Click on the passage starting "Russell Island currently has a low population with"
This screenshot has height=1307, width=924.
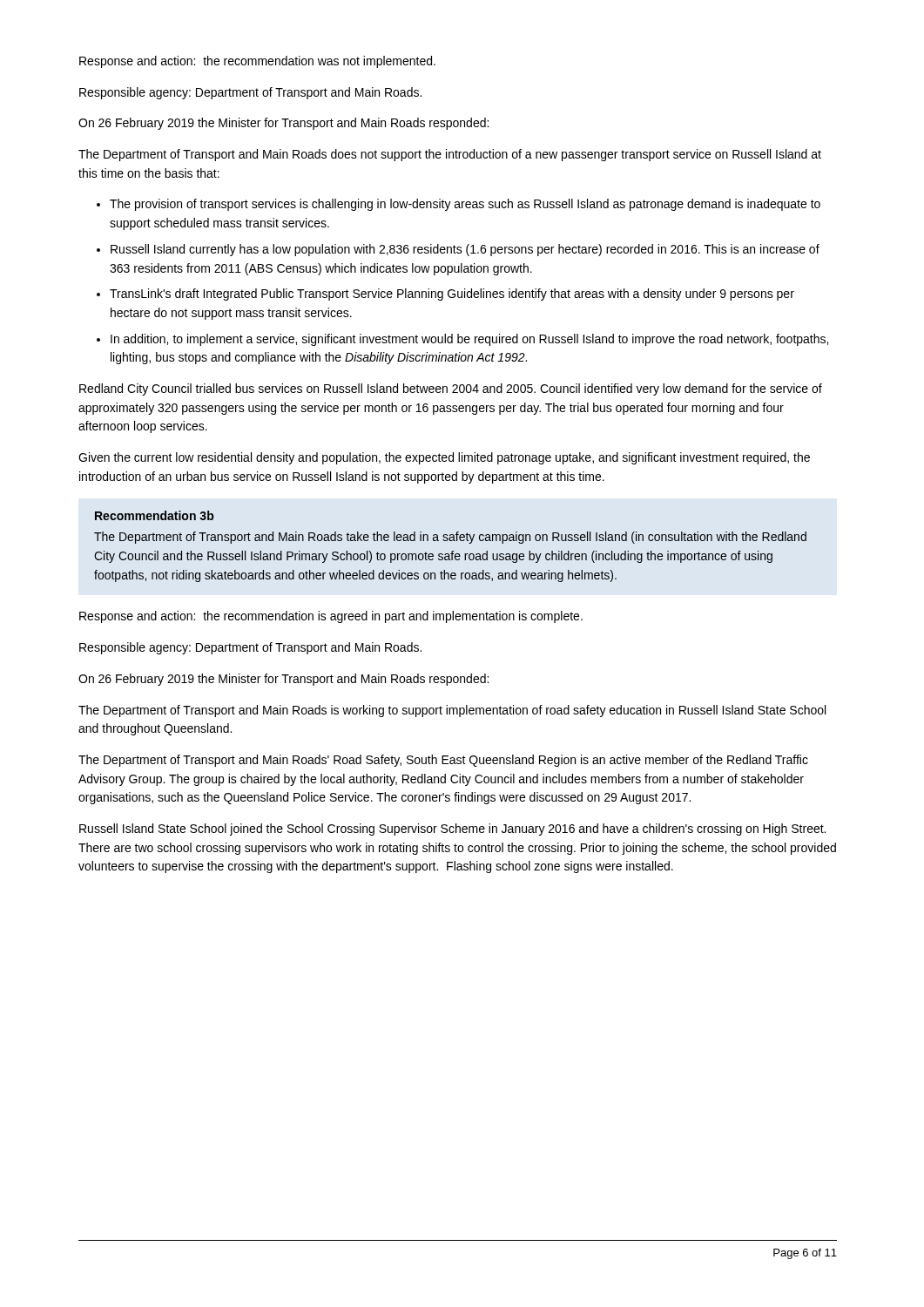click(x=464, y=258)
